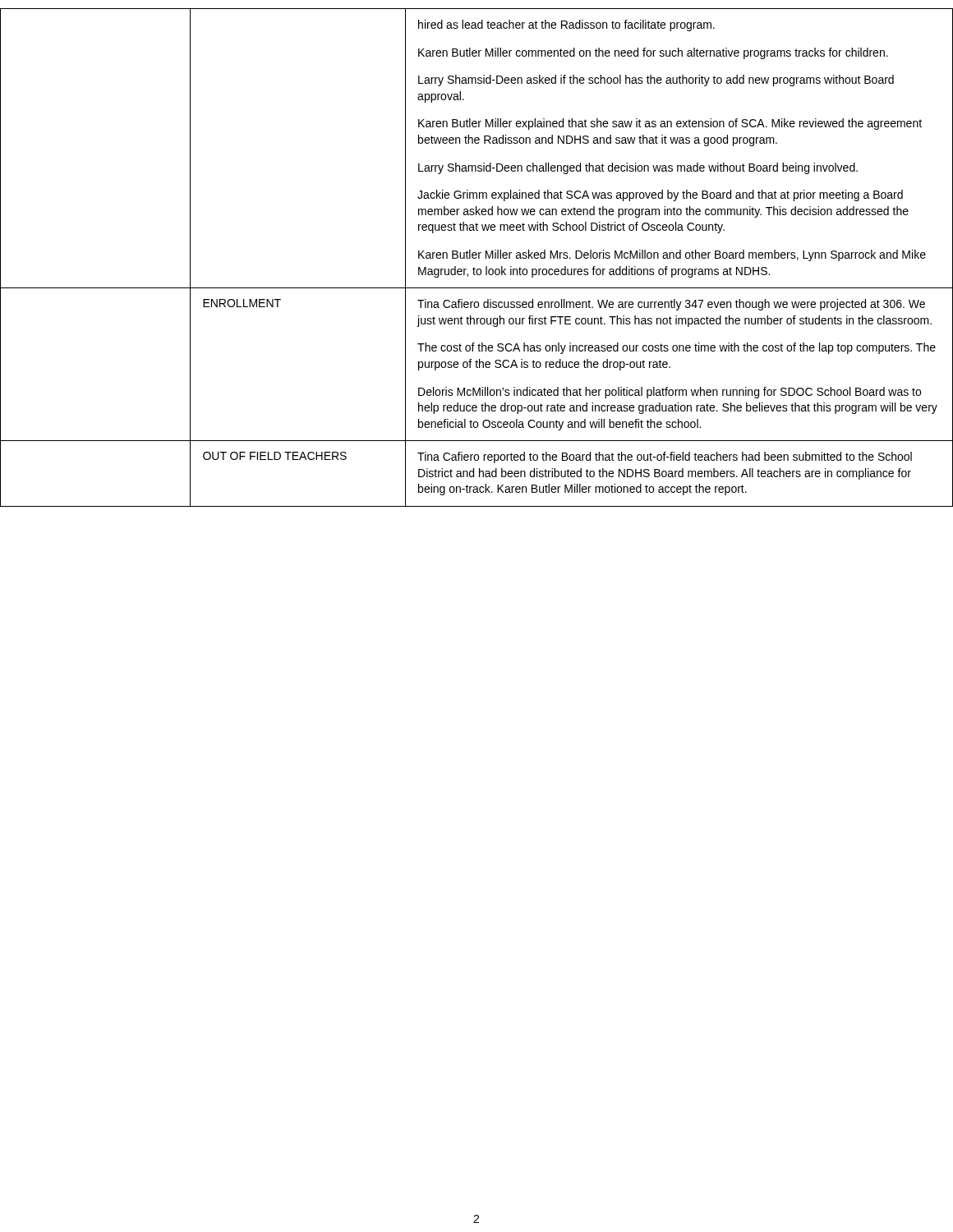Locate the text block starting "OUT OF FIELD TEACHERS"
Screen dimensions: 1232x953
pos(275,456)
